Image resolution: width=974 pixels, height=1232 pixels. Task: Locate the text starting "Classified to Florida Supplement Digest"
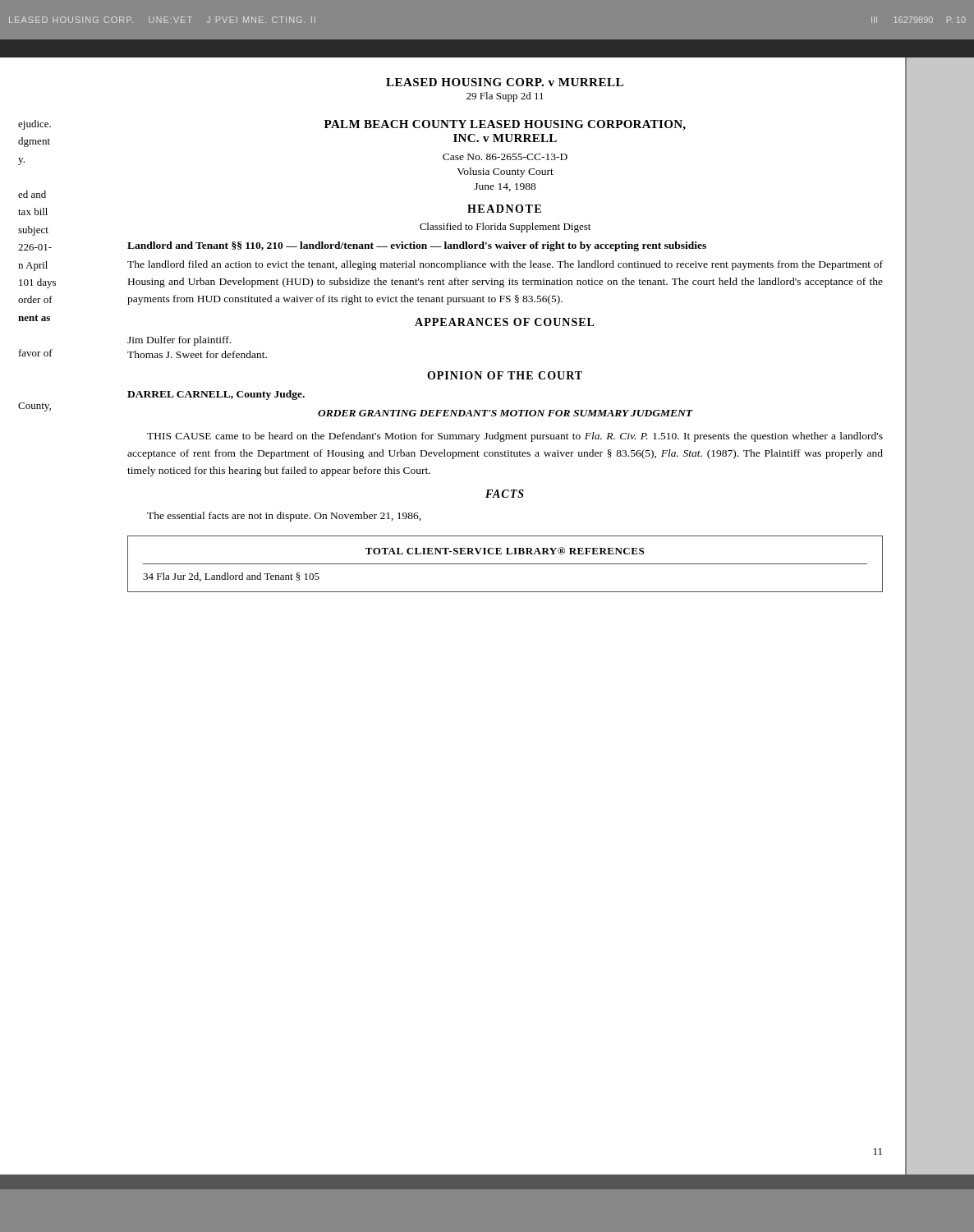[505, 226]
